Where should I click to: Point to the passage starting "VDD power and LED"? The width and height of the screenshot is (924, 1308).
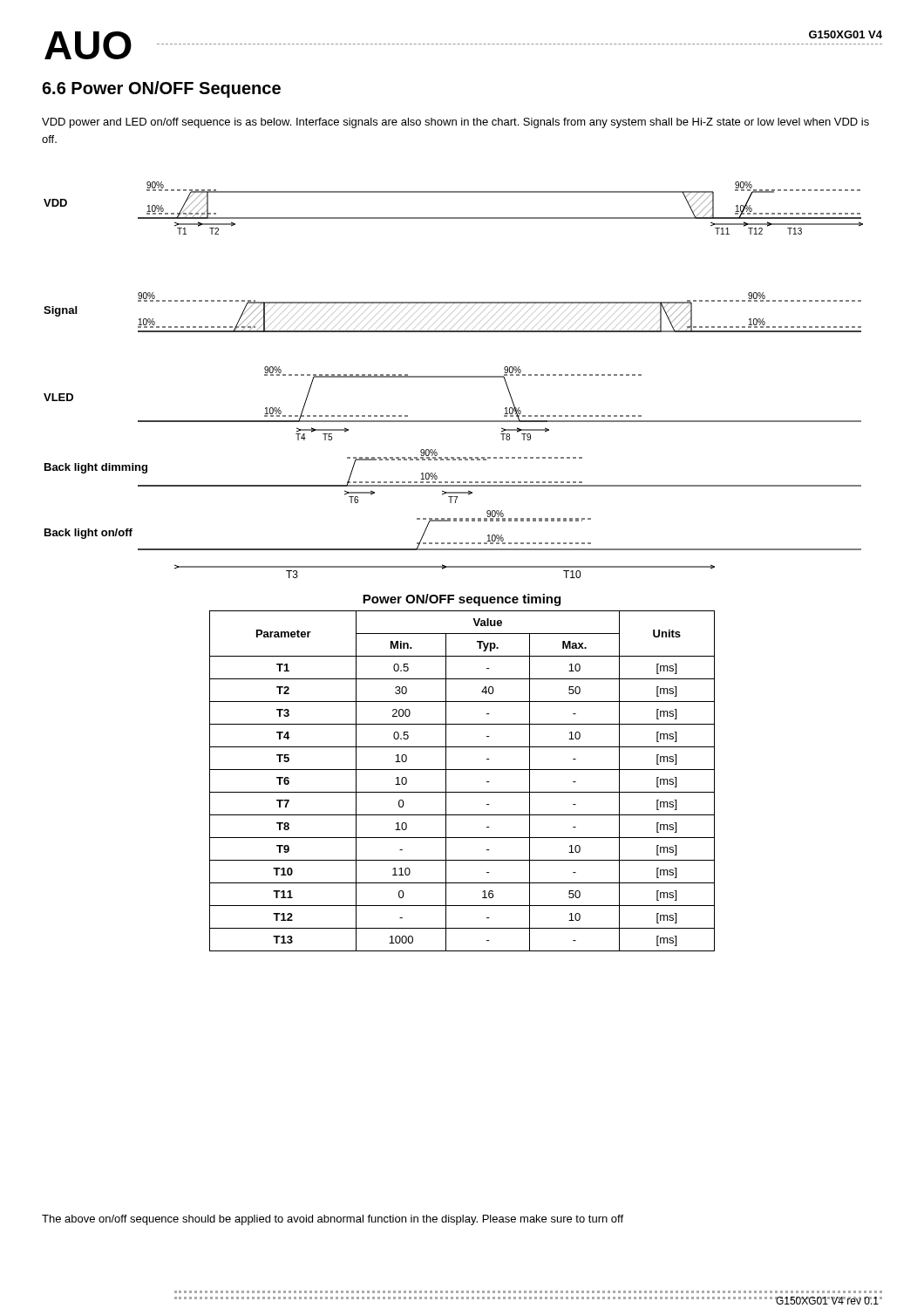tap(456, 130)
